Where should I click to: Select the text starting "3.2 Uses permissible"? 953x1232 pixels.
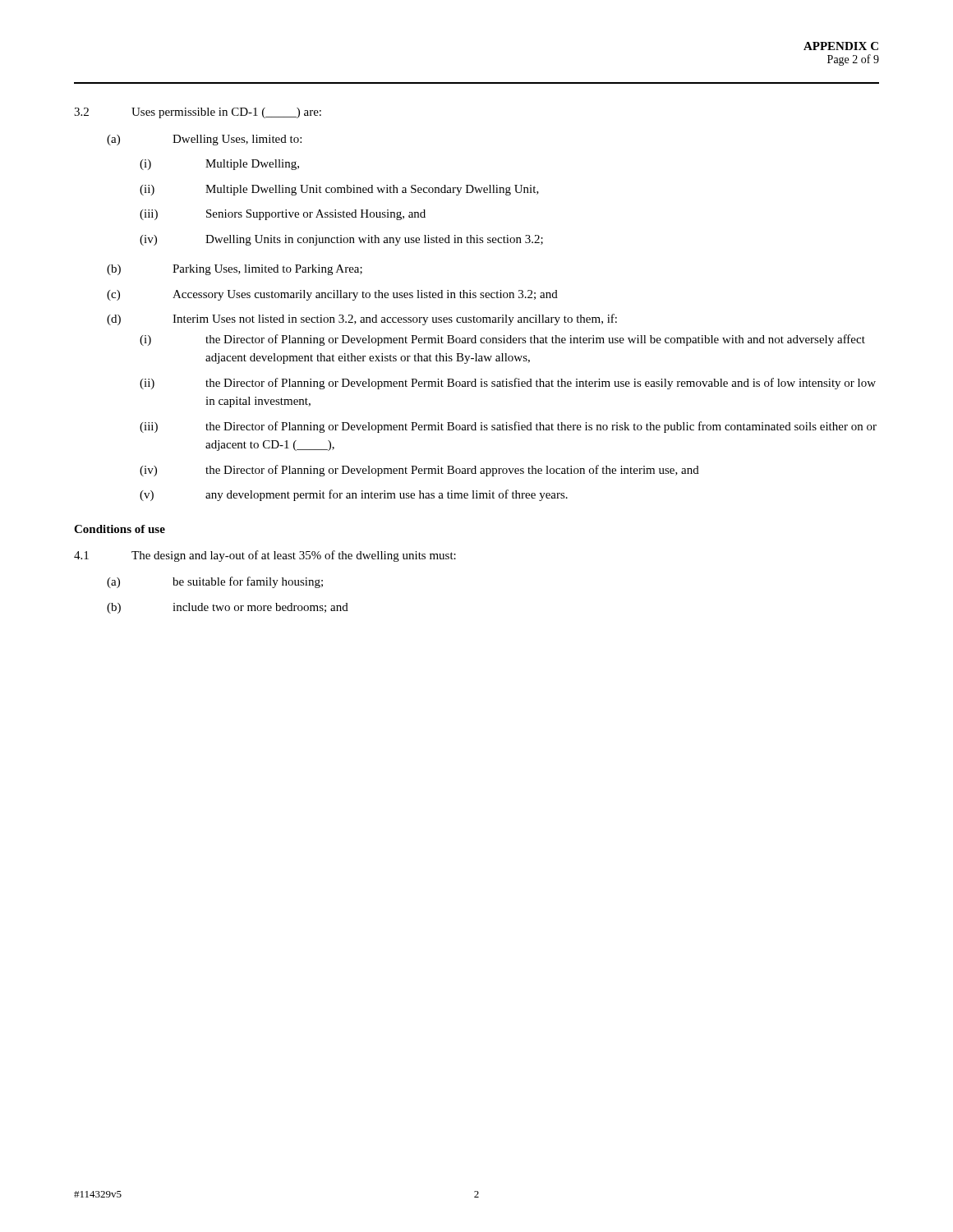pos(198,113)
